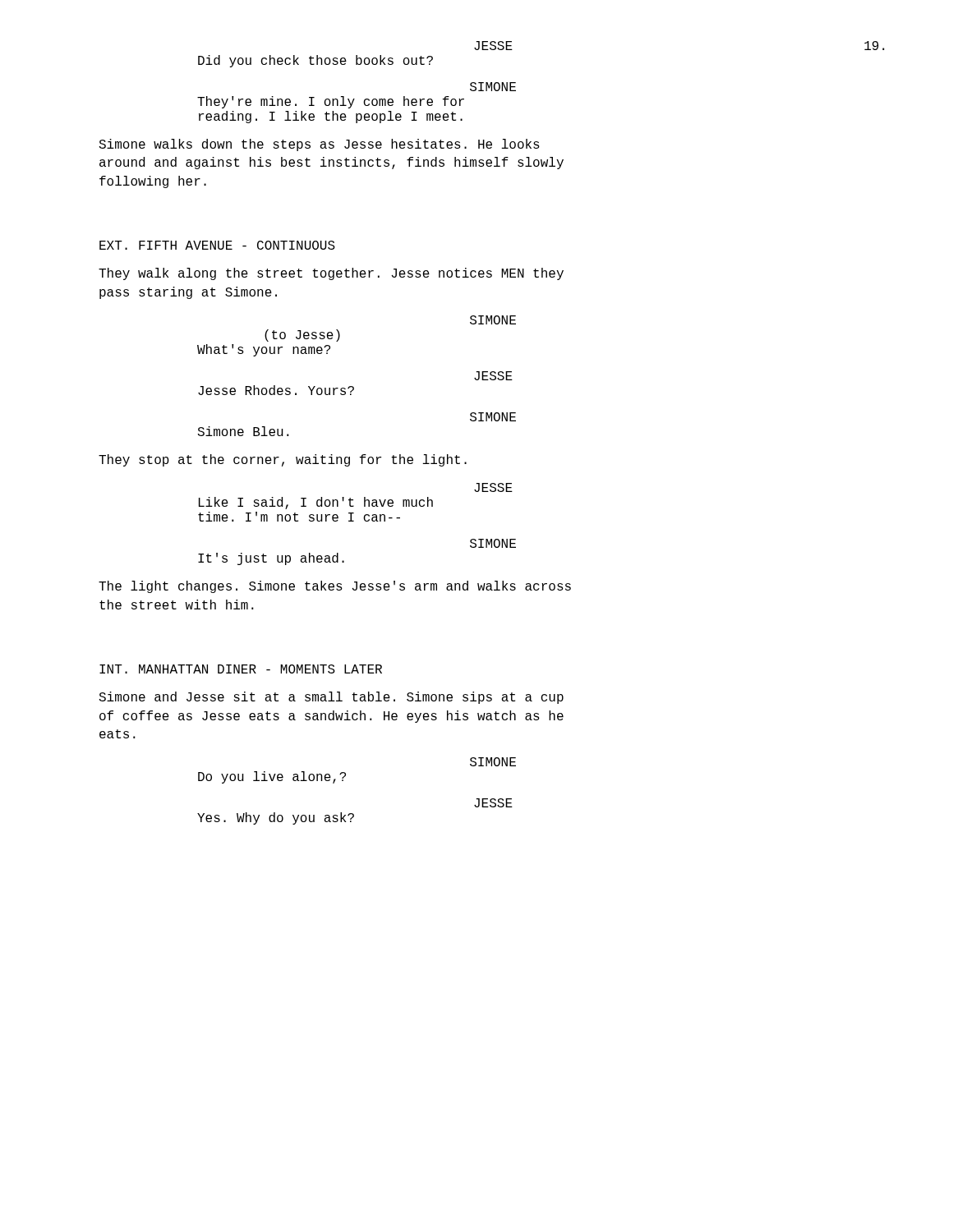Select the text block containing "Simone and Jesse sit"
The width and height of the screenshot is (953, 1232).
coord(331,717)
